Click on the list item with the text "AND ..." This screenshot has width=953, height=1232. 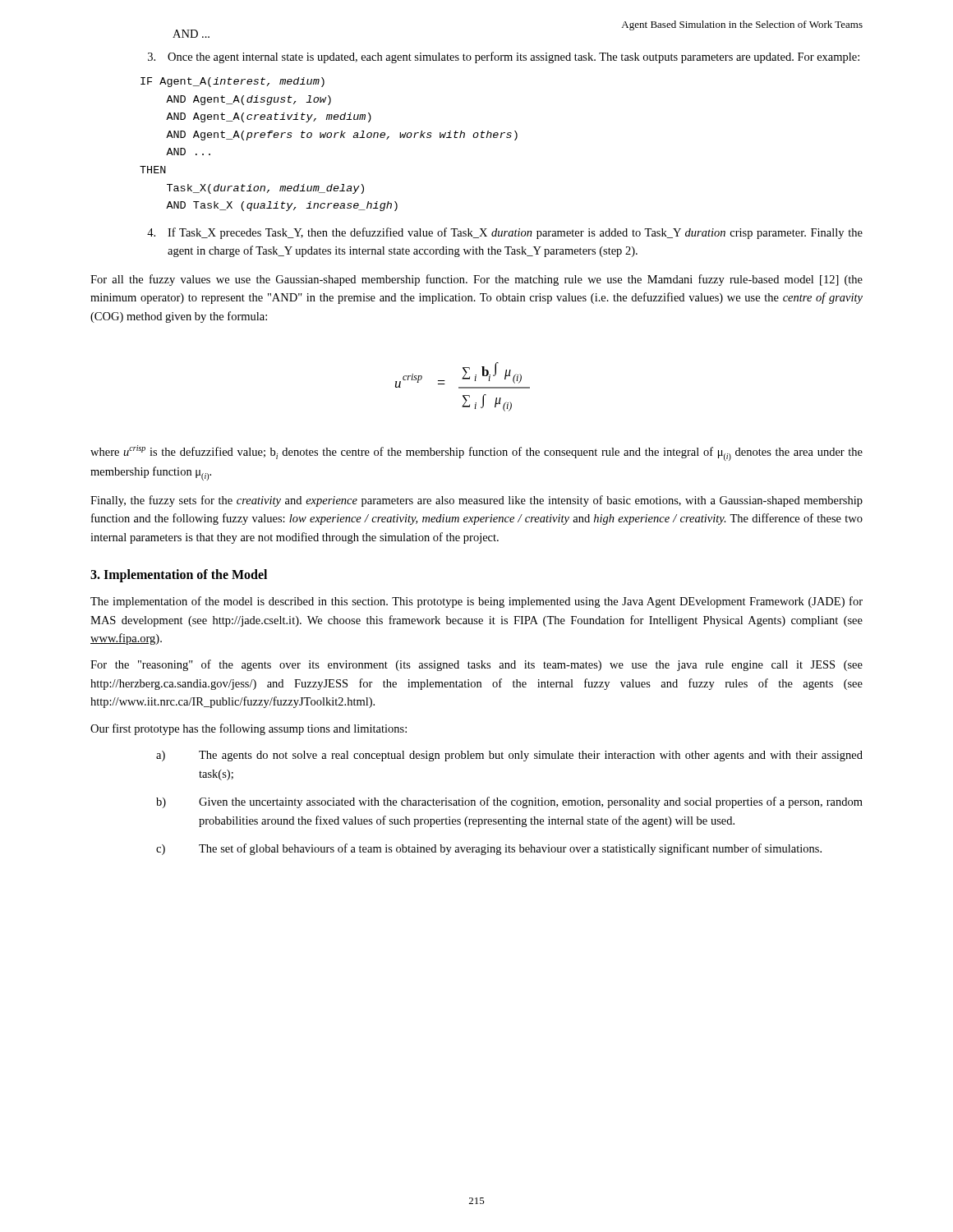pos(191,34)
